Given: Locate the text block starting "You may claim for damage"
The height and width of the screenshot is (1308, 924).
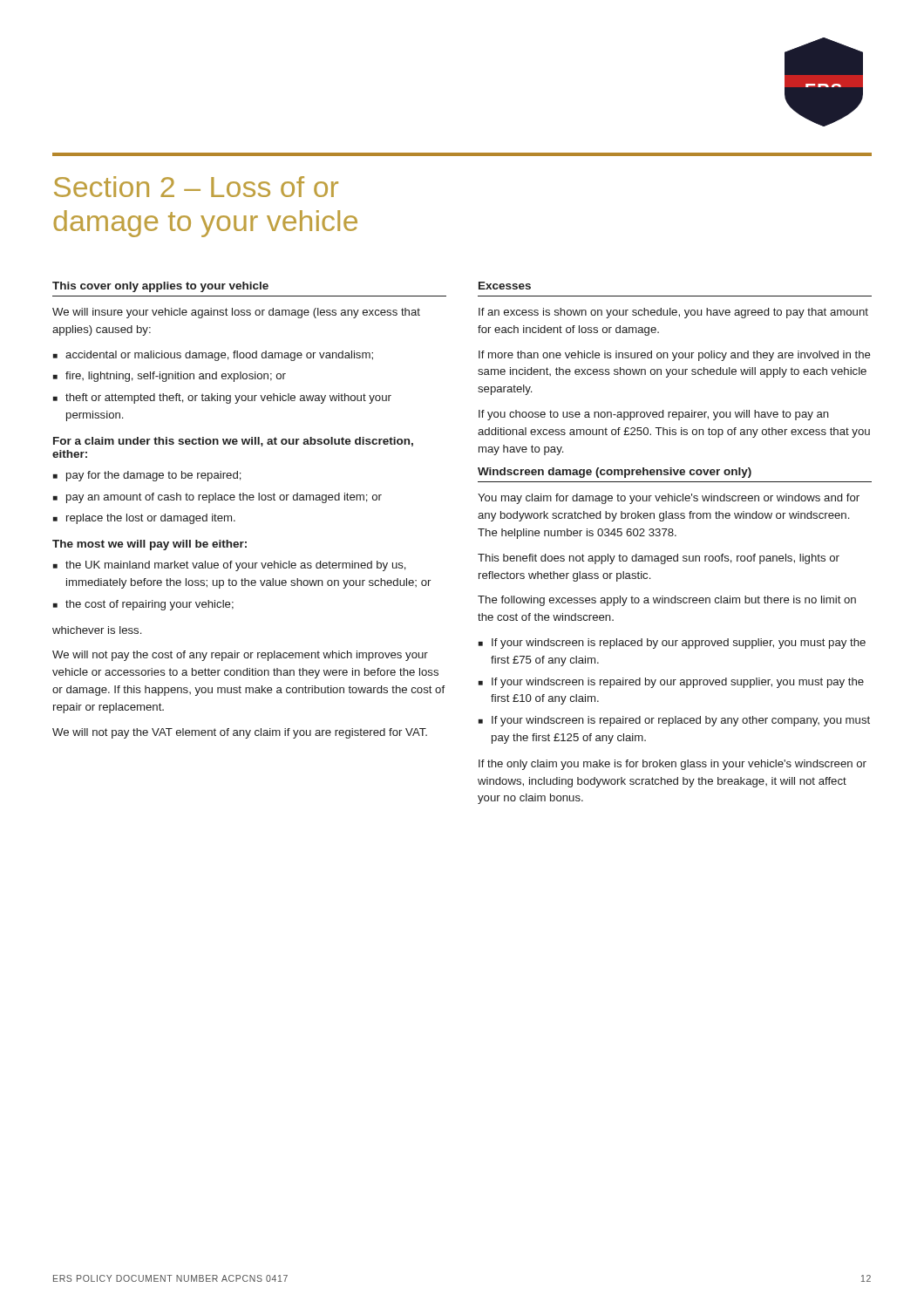Looking at the screenshot, I should [x=669, y=515].
